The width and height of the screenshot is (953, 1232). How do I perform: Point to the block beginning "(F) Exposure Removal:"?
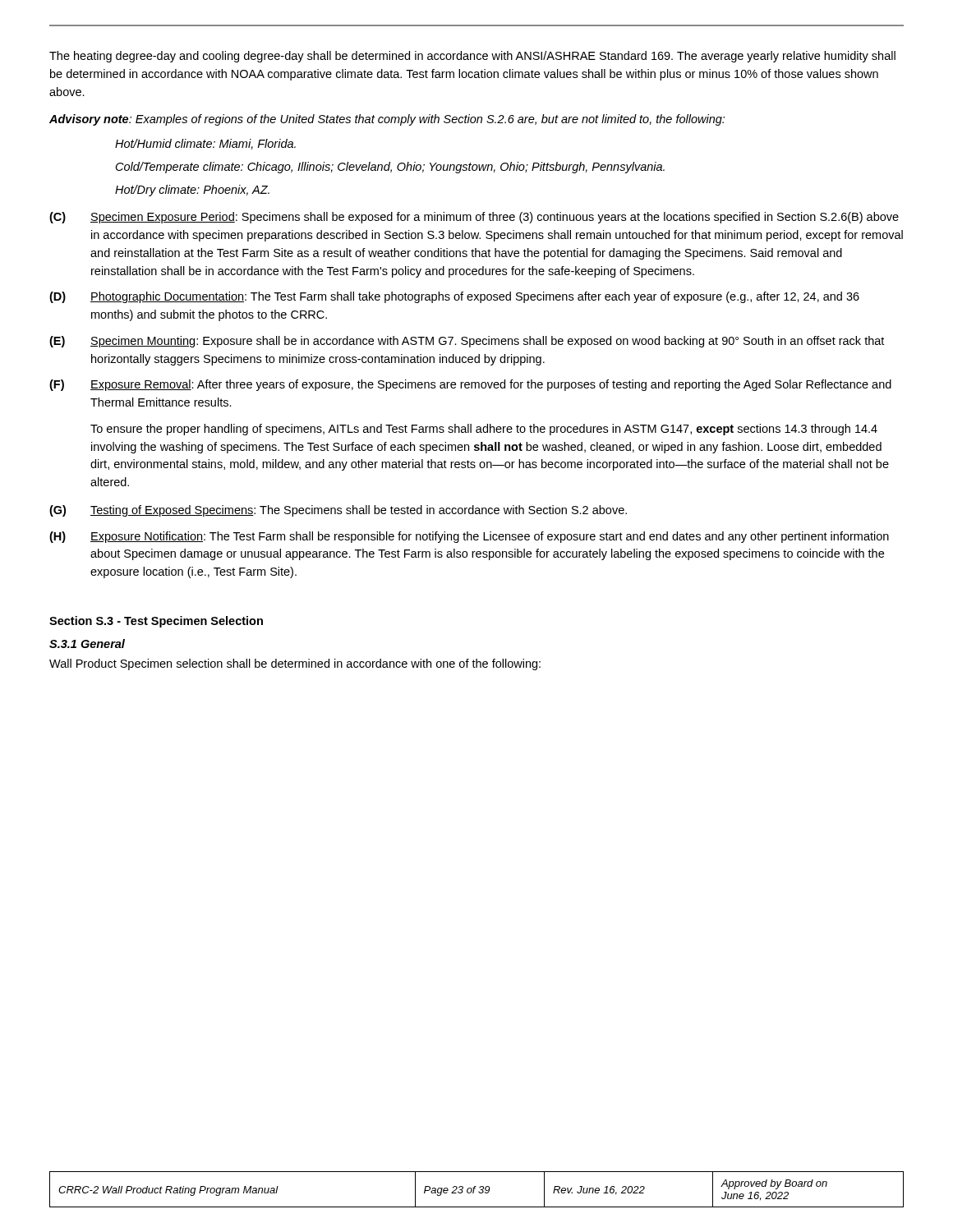(476, 394)
